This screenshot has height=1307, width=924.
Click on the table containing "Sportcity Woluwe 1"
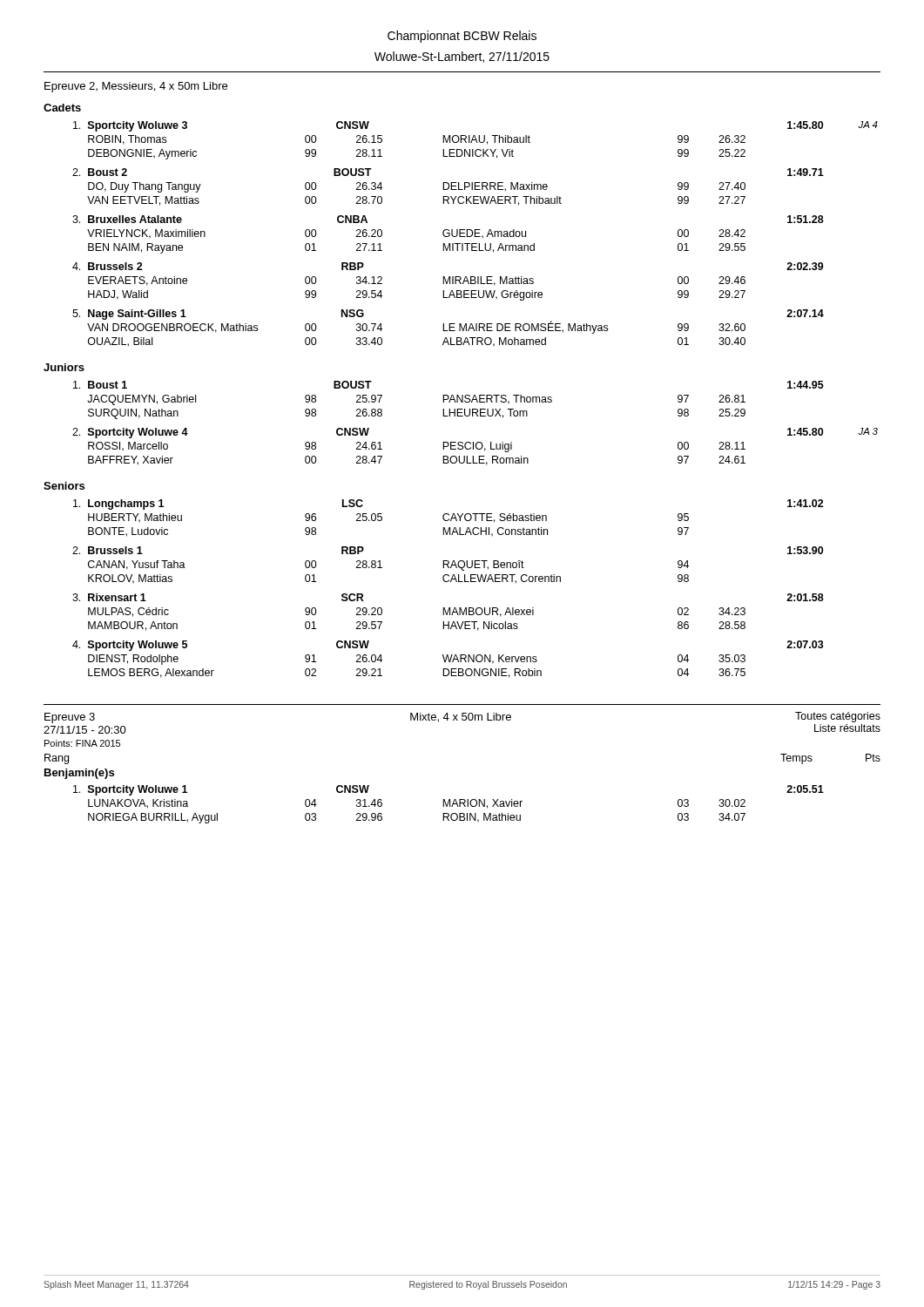coord(462,803)
